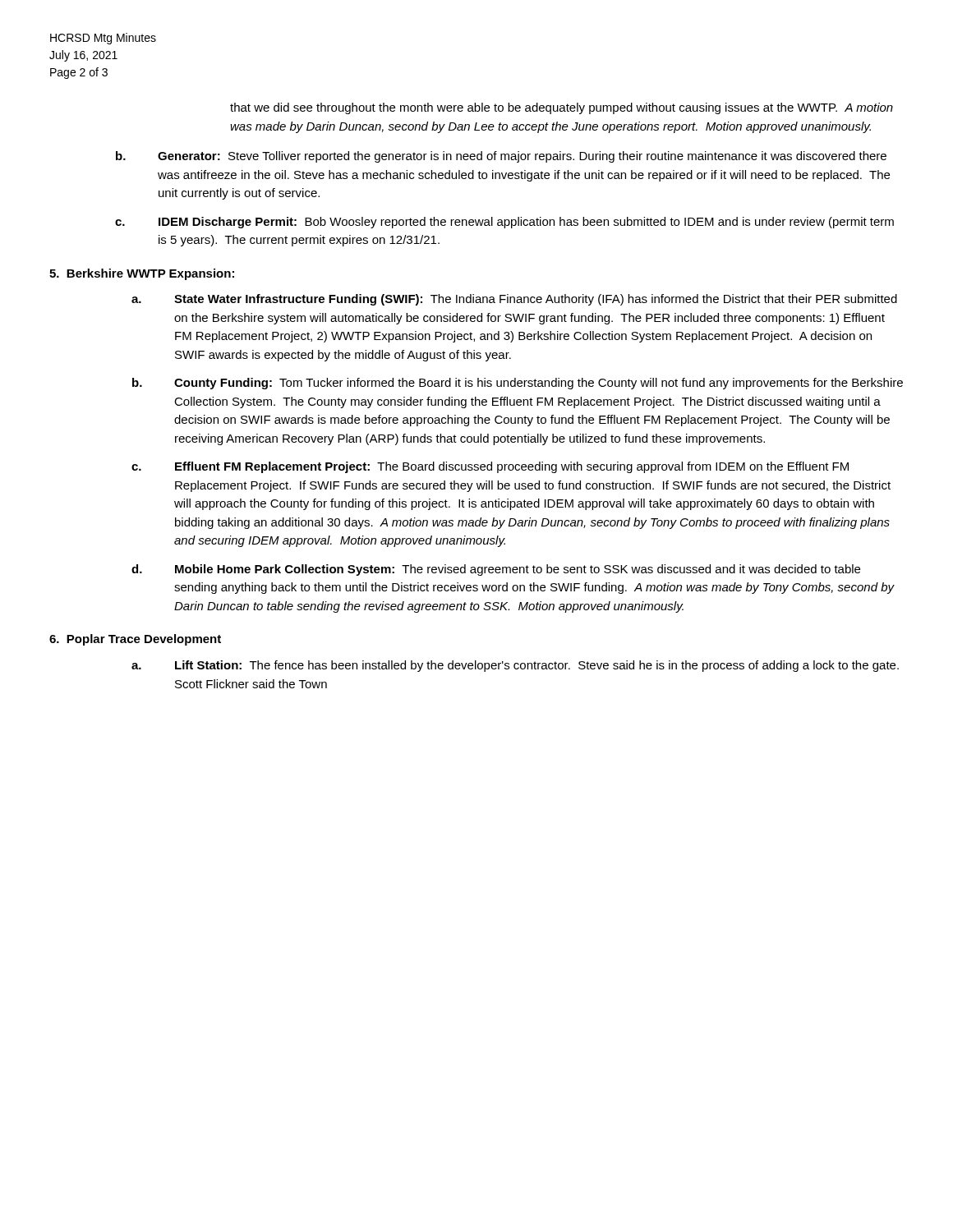This screenshot has width=953, height=1232.
Task: Where is the passage that starts "a. Lift Station:"?
Action: tap(476, 675)
